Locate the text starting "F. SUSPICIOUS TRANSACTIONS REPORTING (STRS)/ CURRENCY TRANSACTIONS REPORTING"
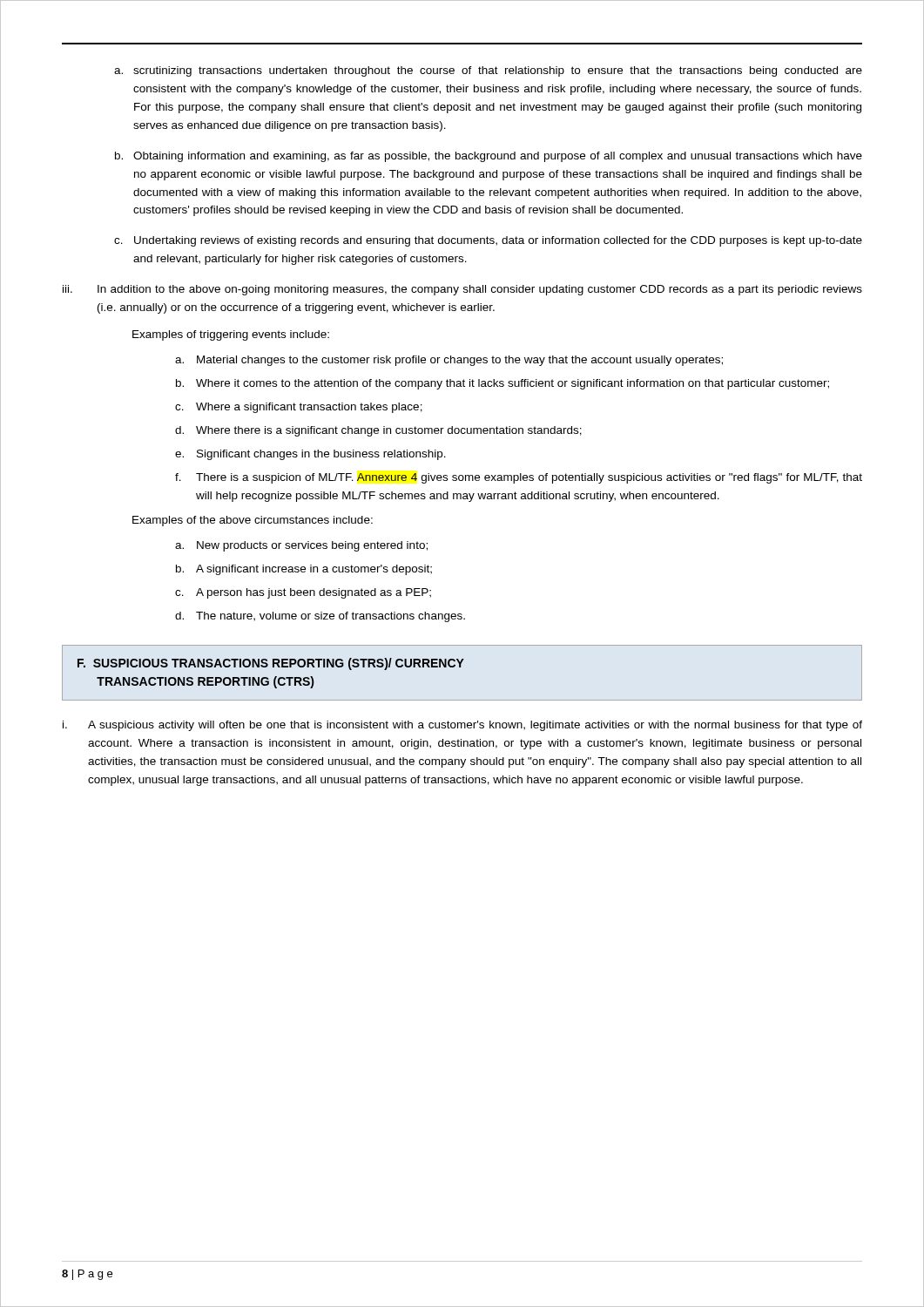 click(x=462, y=673)
